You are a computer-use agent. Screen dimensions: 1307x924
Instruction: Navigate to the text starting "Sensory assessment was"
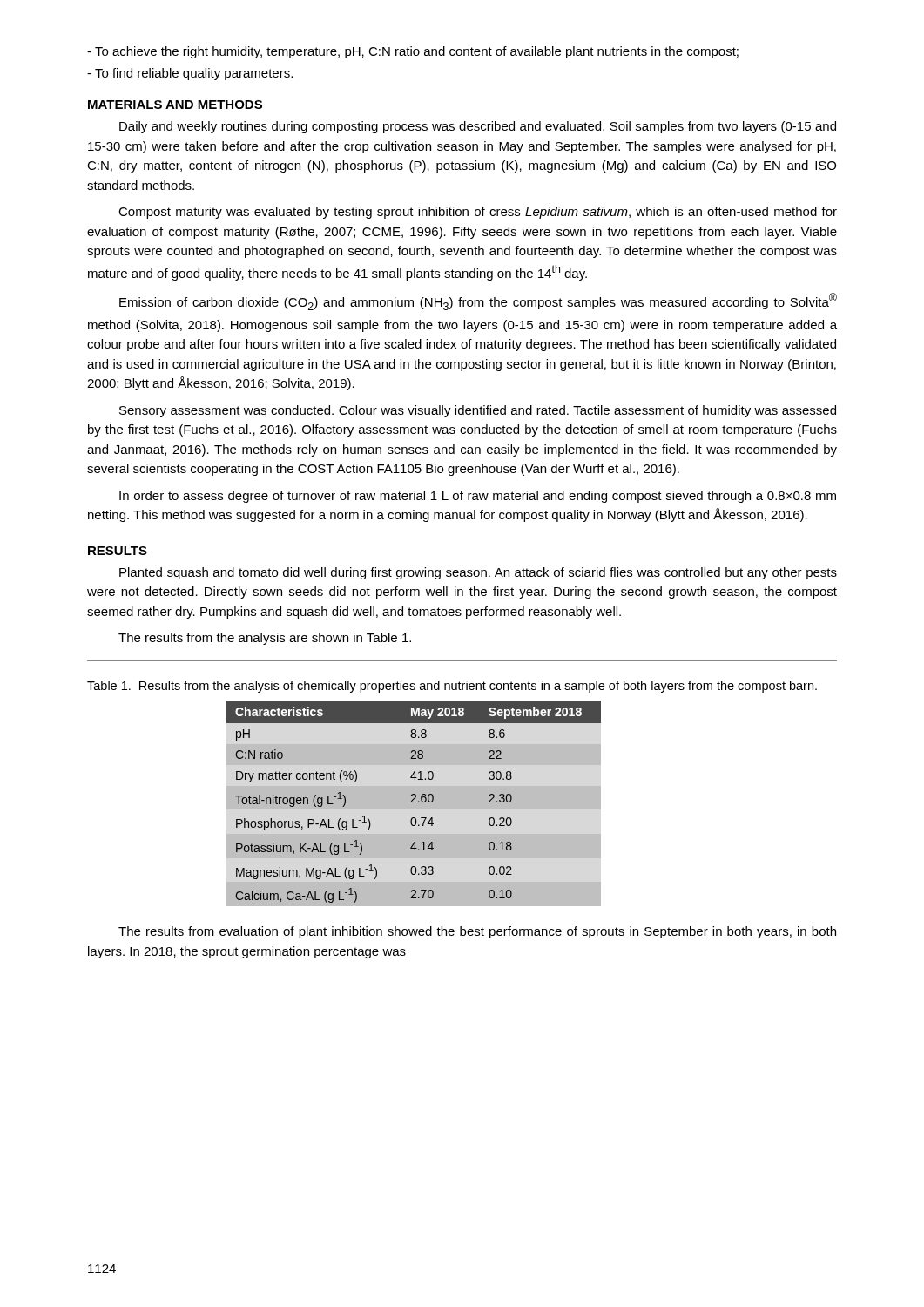(x=462, y=439)
